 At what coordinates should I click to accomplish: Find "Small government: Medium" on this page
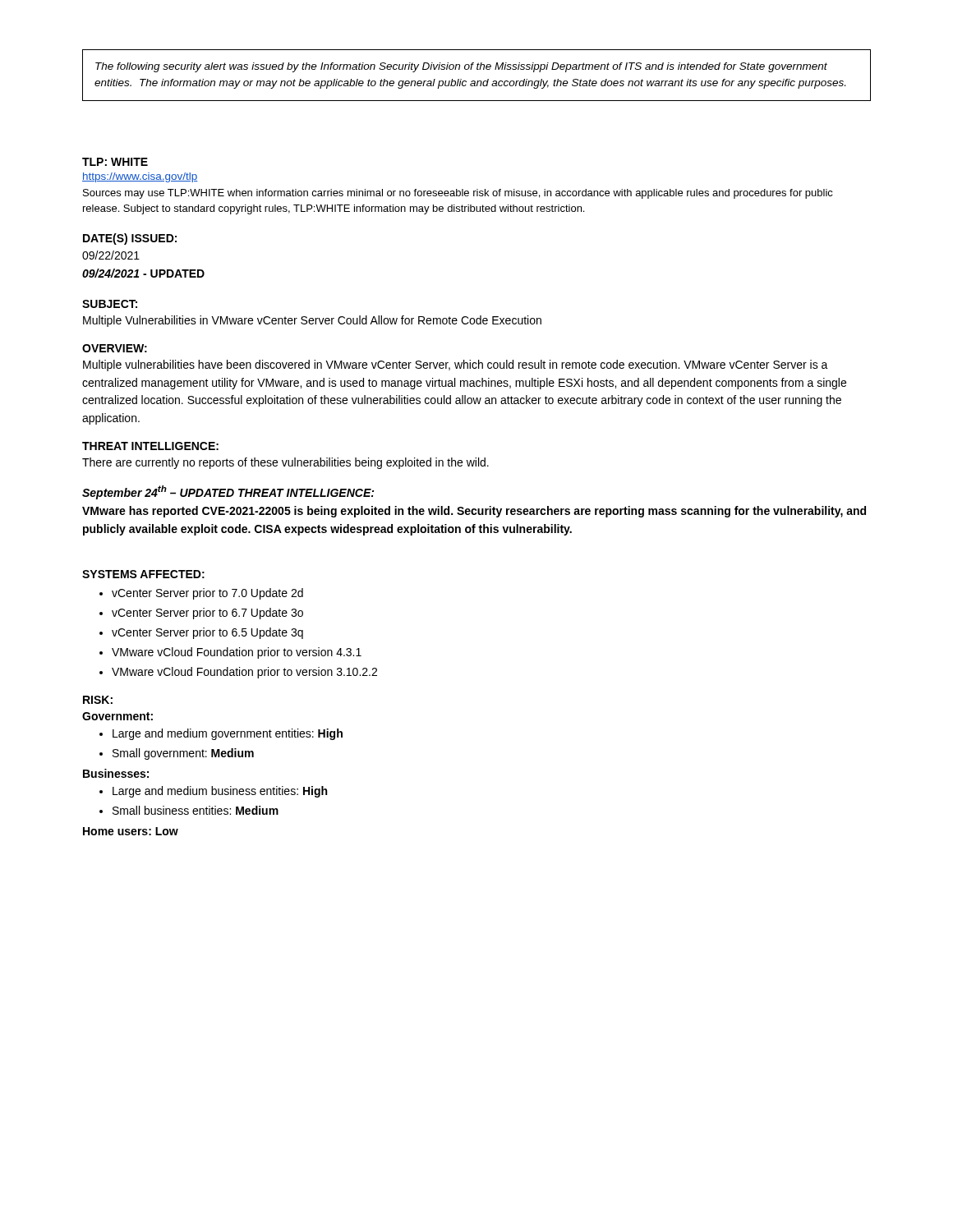[x=183, y=753]
